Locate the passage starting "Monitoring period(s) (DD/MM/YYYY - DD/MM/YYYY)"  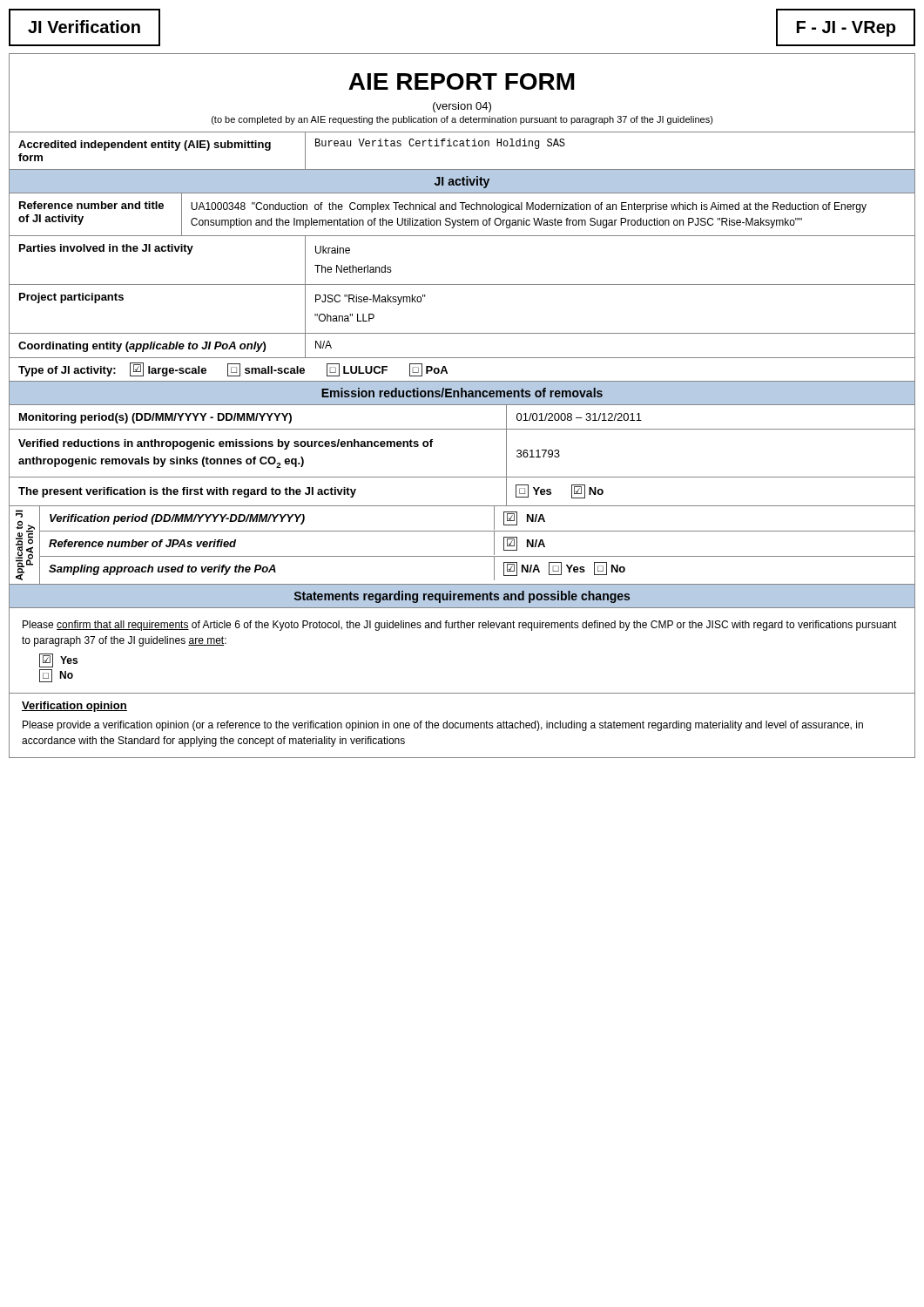(x=155, y=417)
